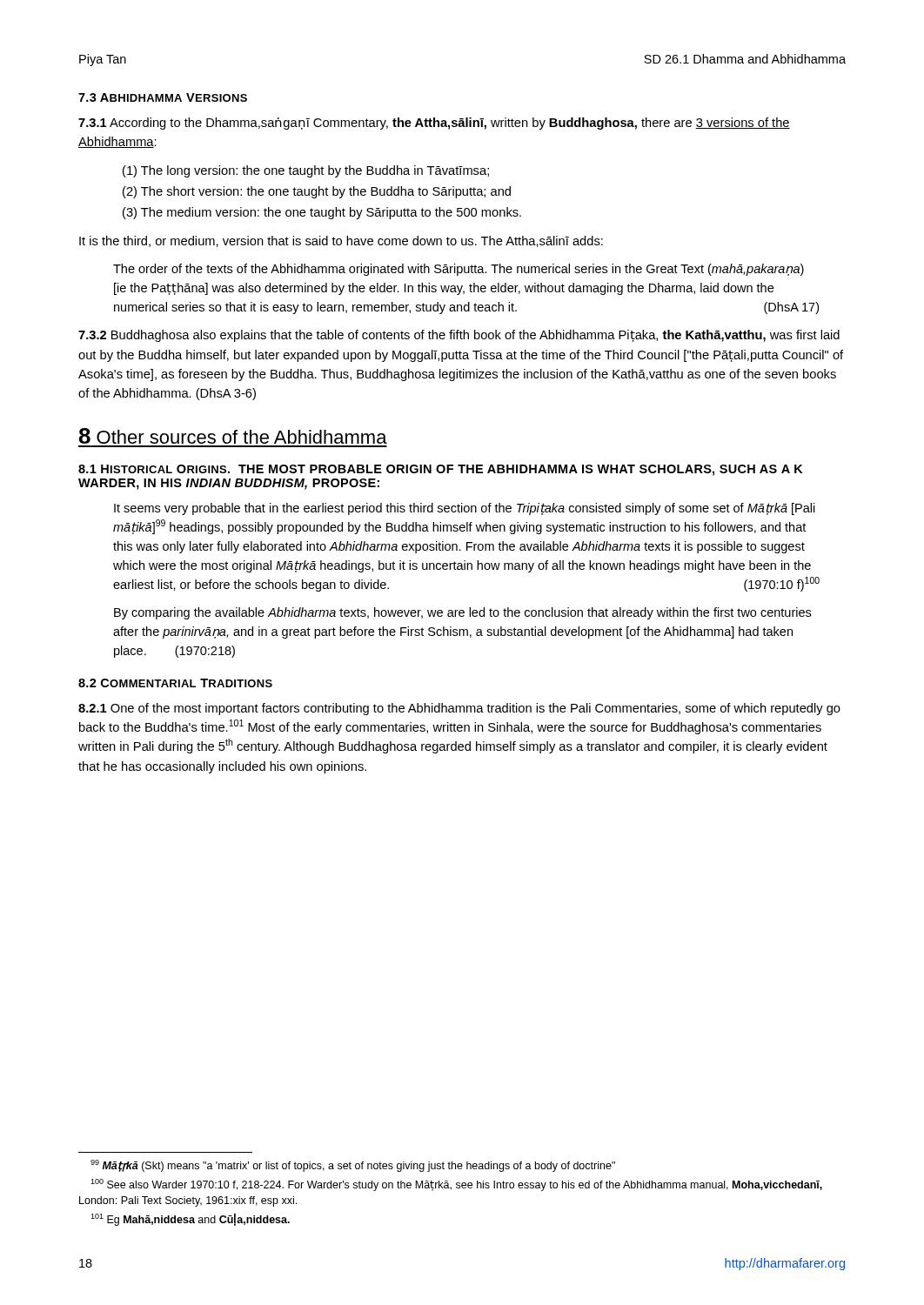Point to the element starting "99 Māṭṛkā (Skt)"
Image resolution: width=924 pixels, height=1305 pixels.
347,1165
